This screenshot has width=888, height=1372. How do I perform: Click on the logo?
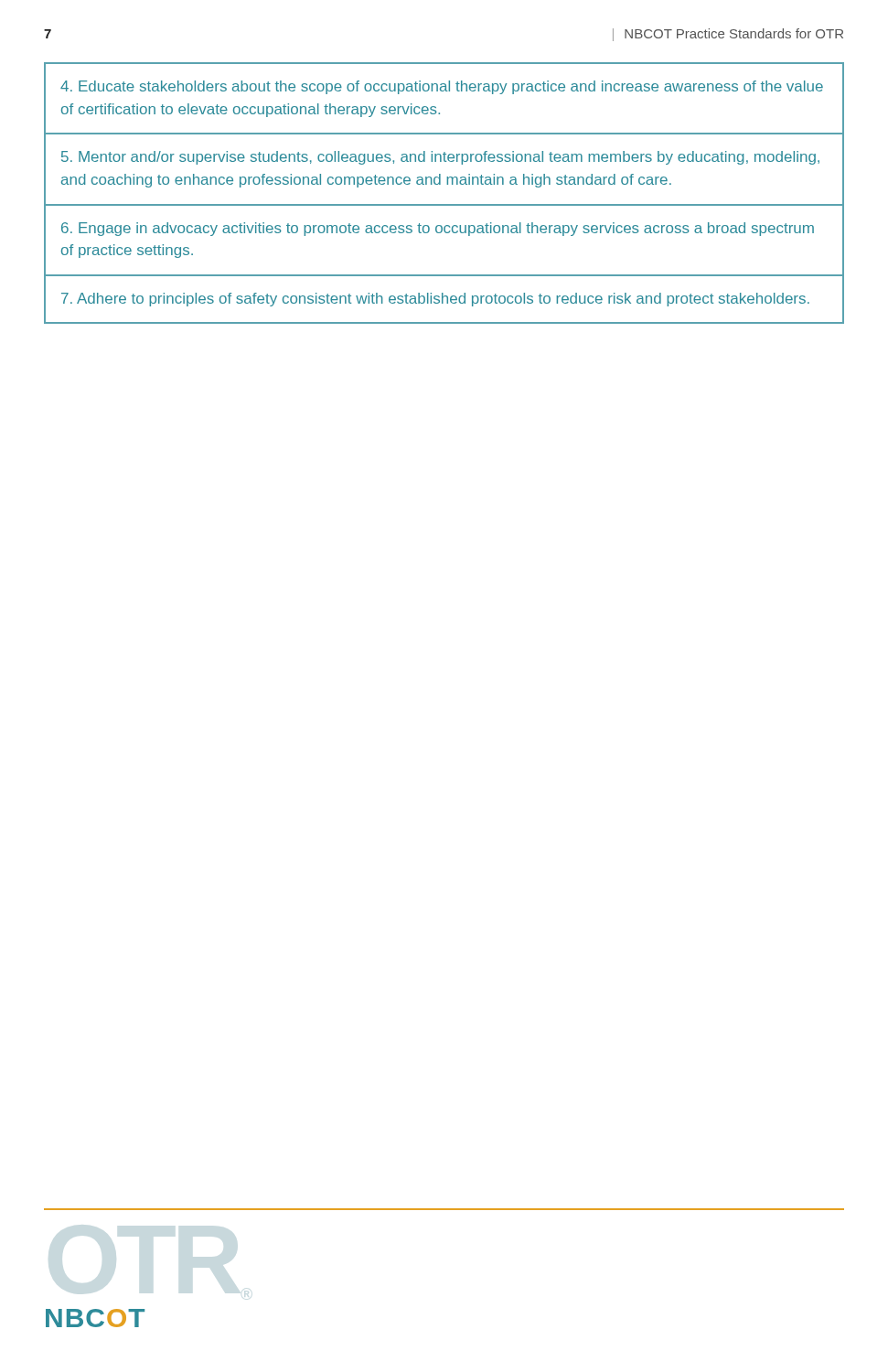pyautogui.click(x=444, y=1270)
